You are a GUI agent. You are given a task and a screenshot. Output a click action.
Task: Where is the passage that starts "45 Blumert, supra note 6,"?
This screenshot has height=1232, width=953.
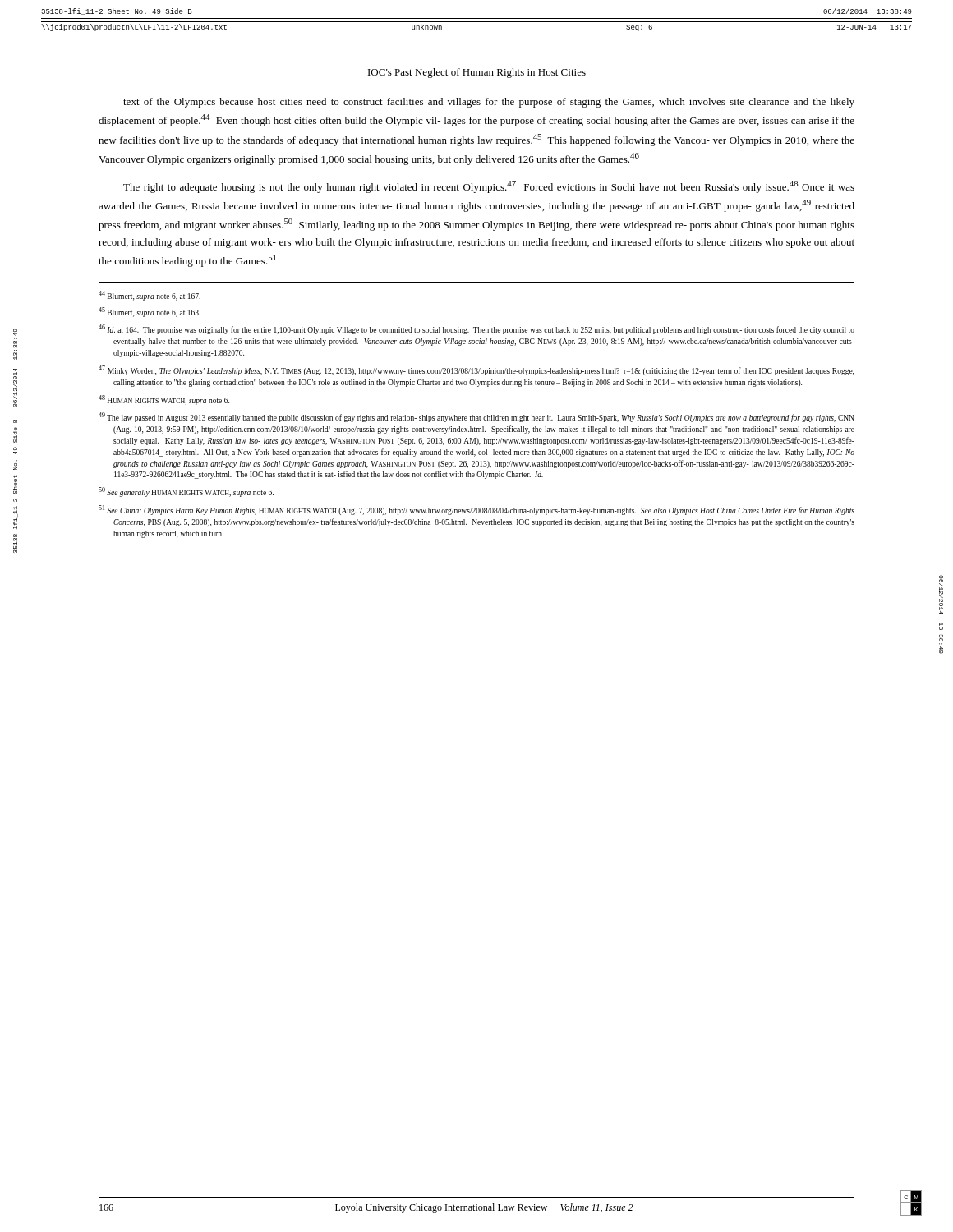(x=150, y=312)
